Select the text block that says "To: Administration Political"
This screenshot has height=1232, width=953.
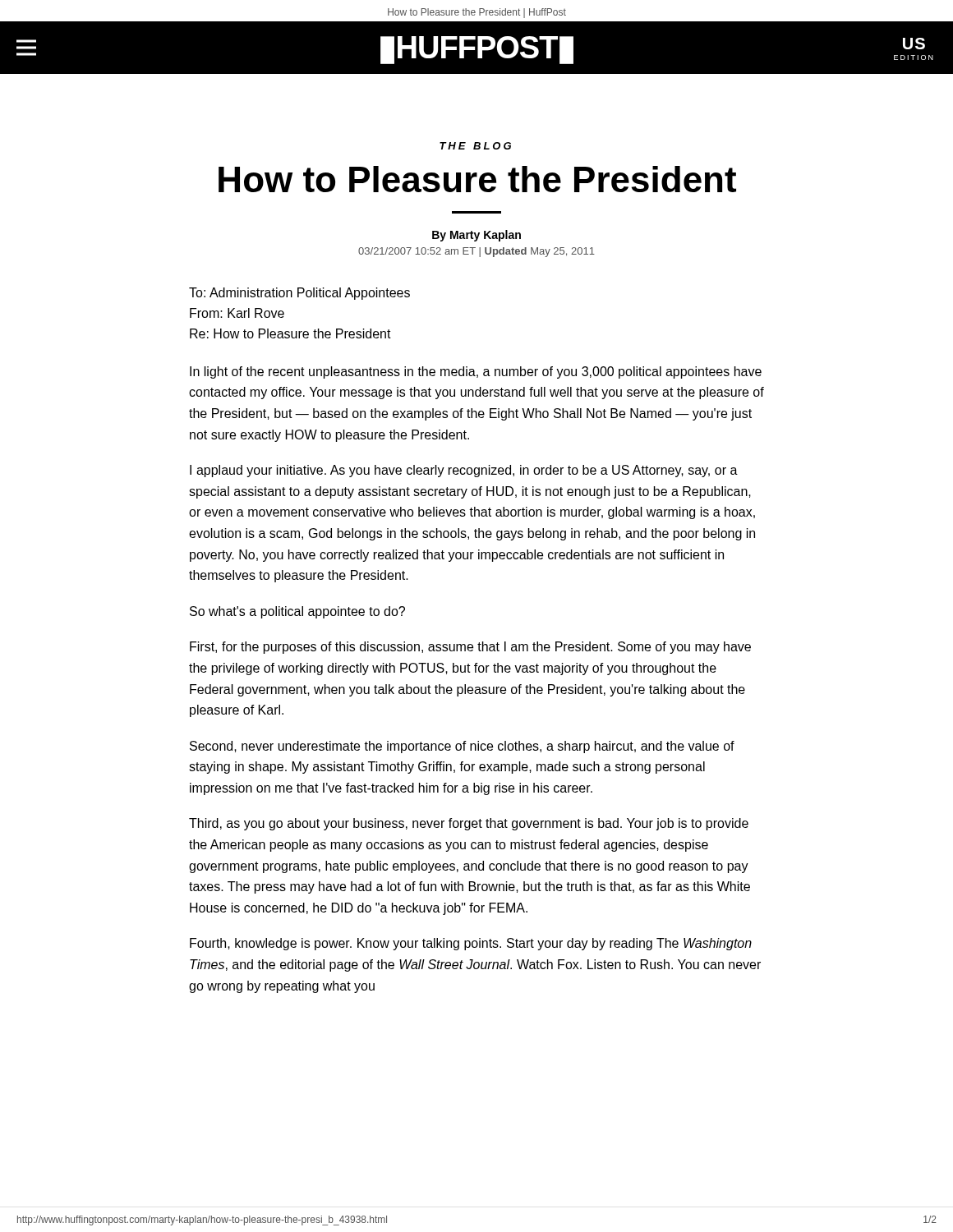pyautogui.click(x=299, y=294)
